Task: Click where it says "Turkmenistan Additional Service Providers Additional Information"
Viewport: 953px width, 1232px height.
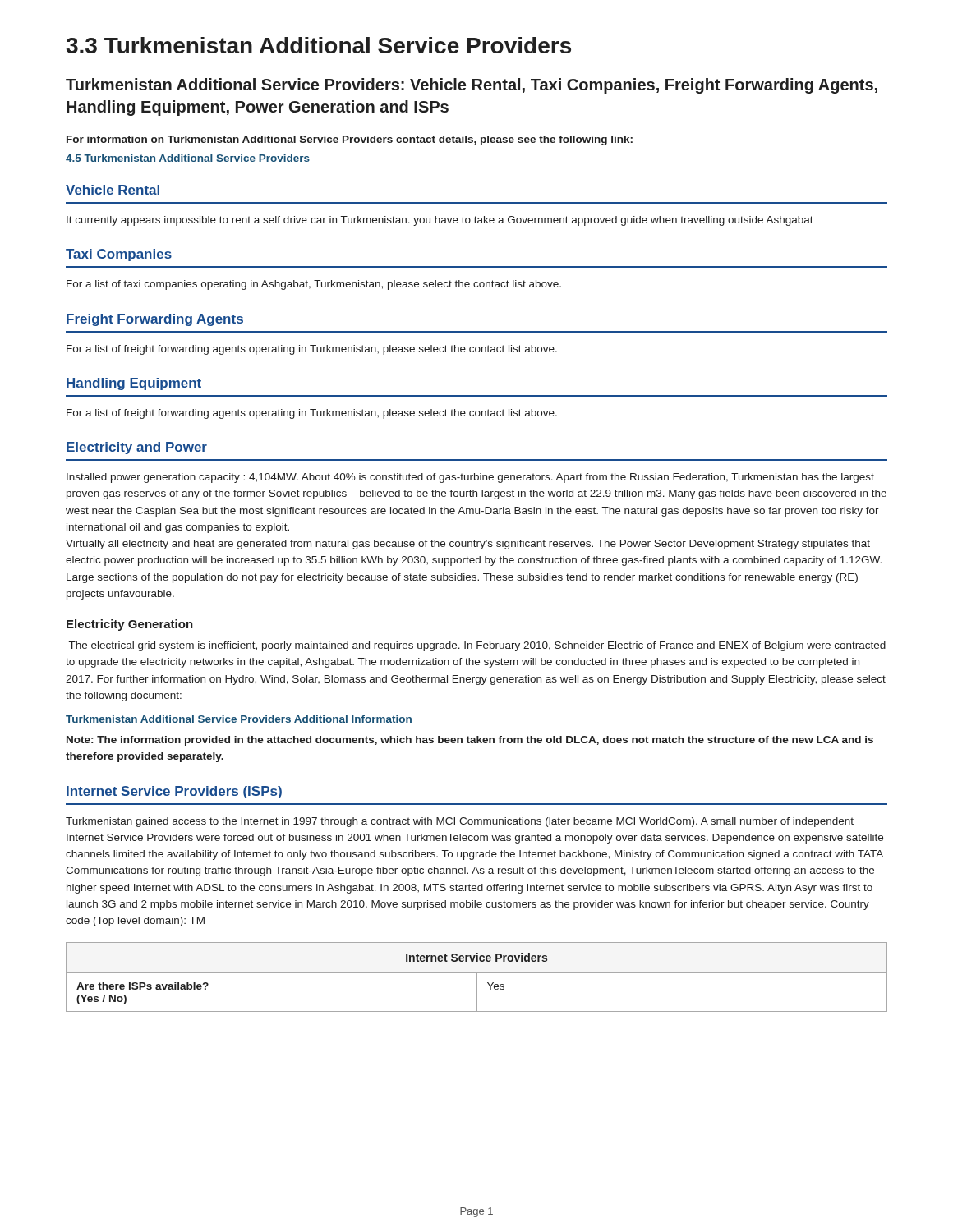Action: (x=239, y=719)
